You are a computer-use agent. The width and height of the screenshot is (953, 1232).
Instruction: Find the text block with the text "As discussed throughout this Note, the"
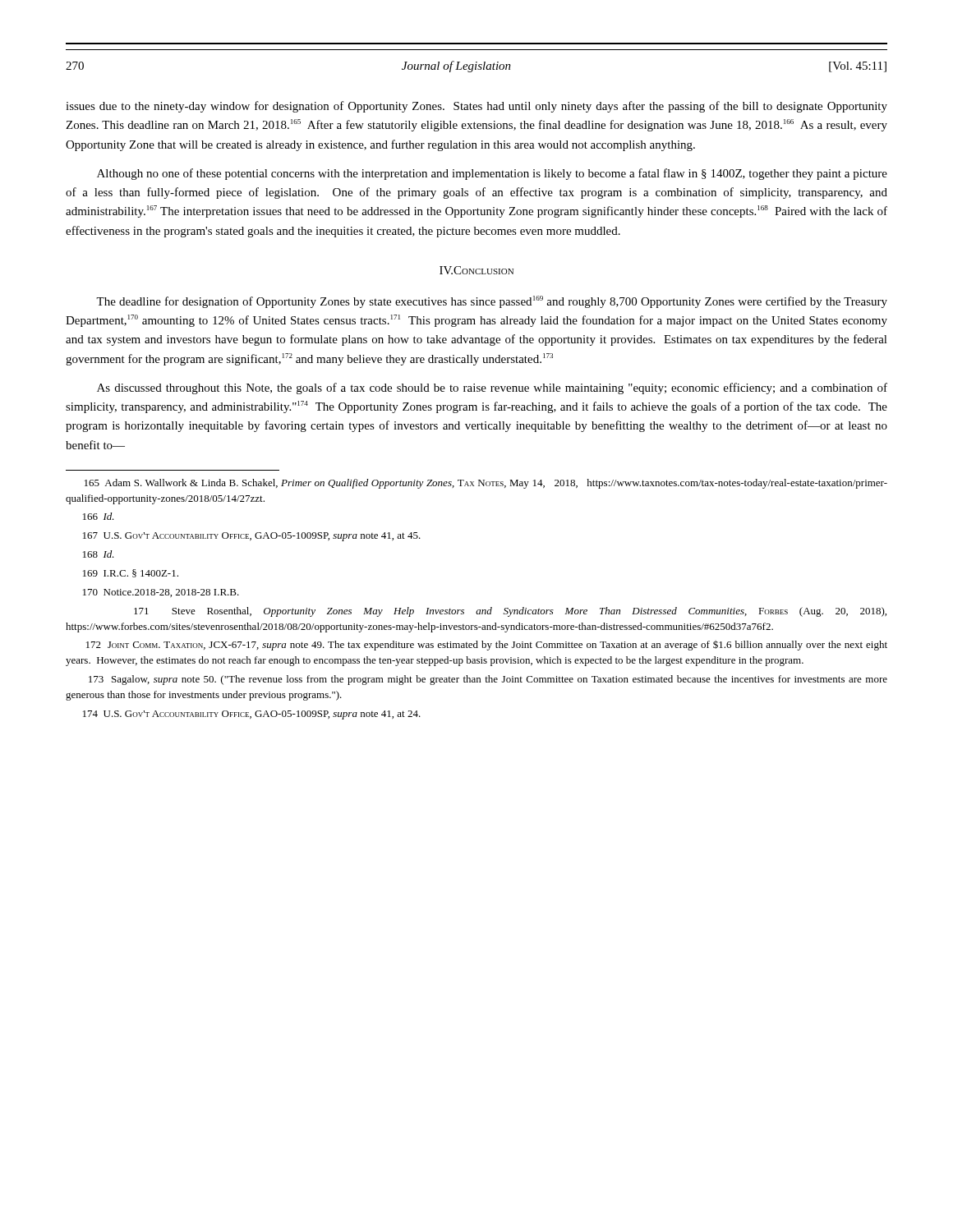click(x=476, y=417)
